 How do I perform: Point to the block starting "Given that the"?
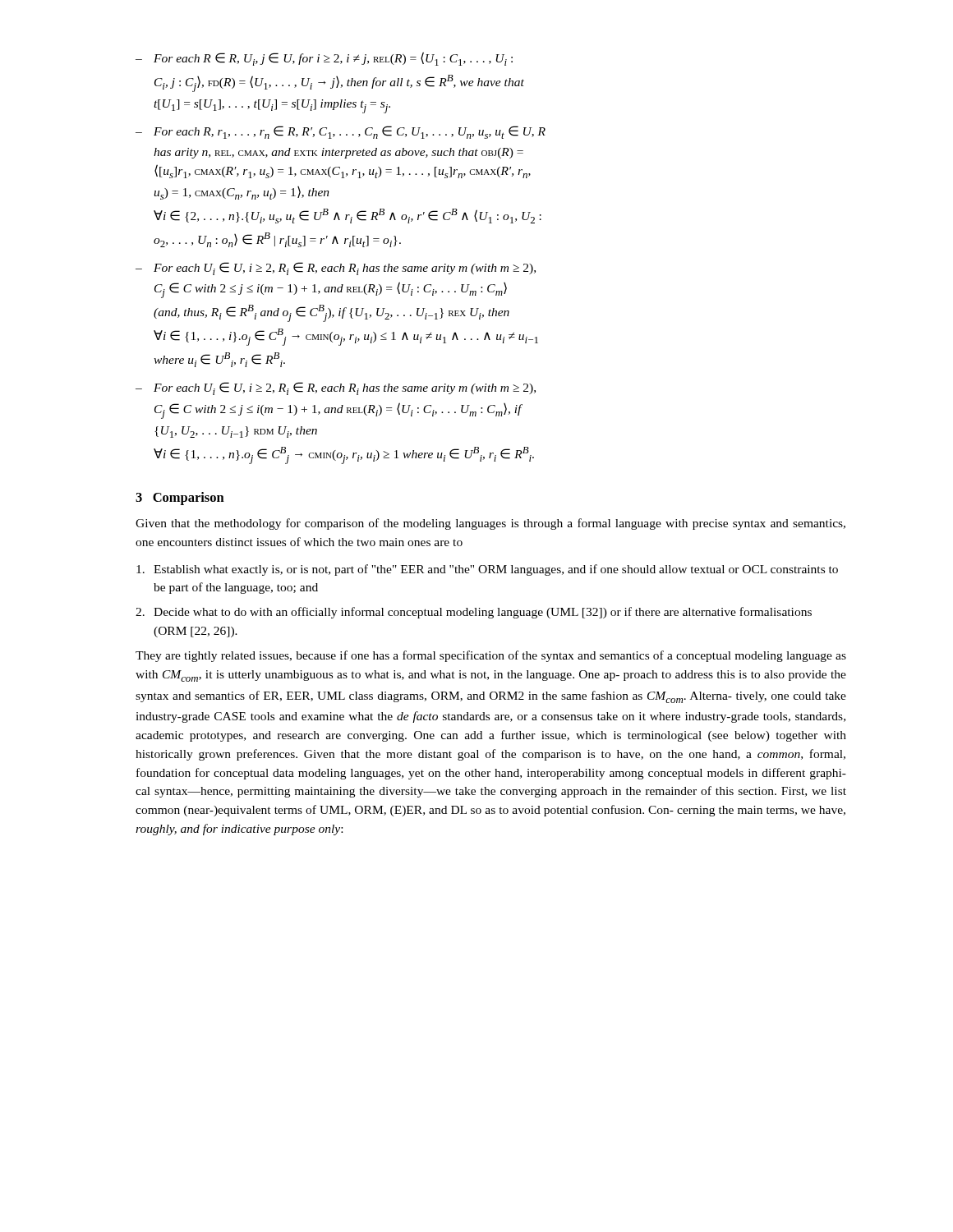pyautogui.click(x=491, y=532)
